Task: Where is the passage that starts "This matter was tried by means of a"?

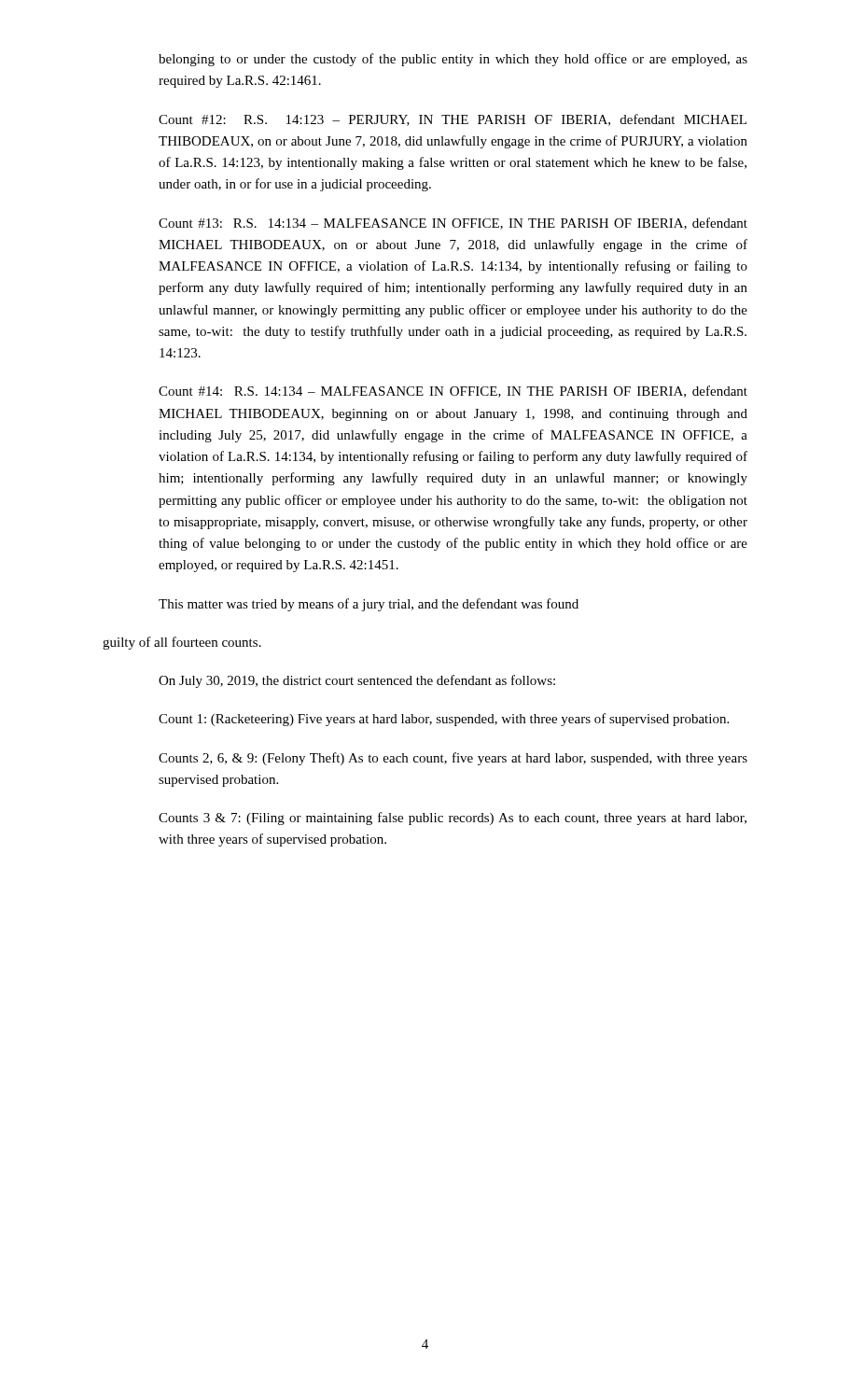Action: (369, 603)
